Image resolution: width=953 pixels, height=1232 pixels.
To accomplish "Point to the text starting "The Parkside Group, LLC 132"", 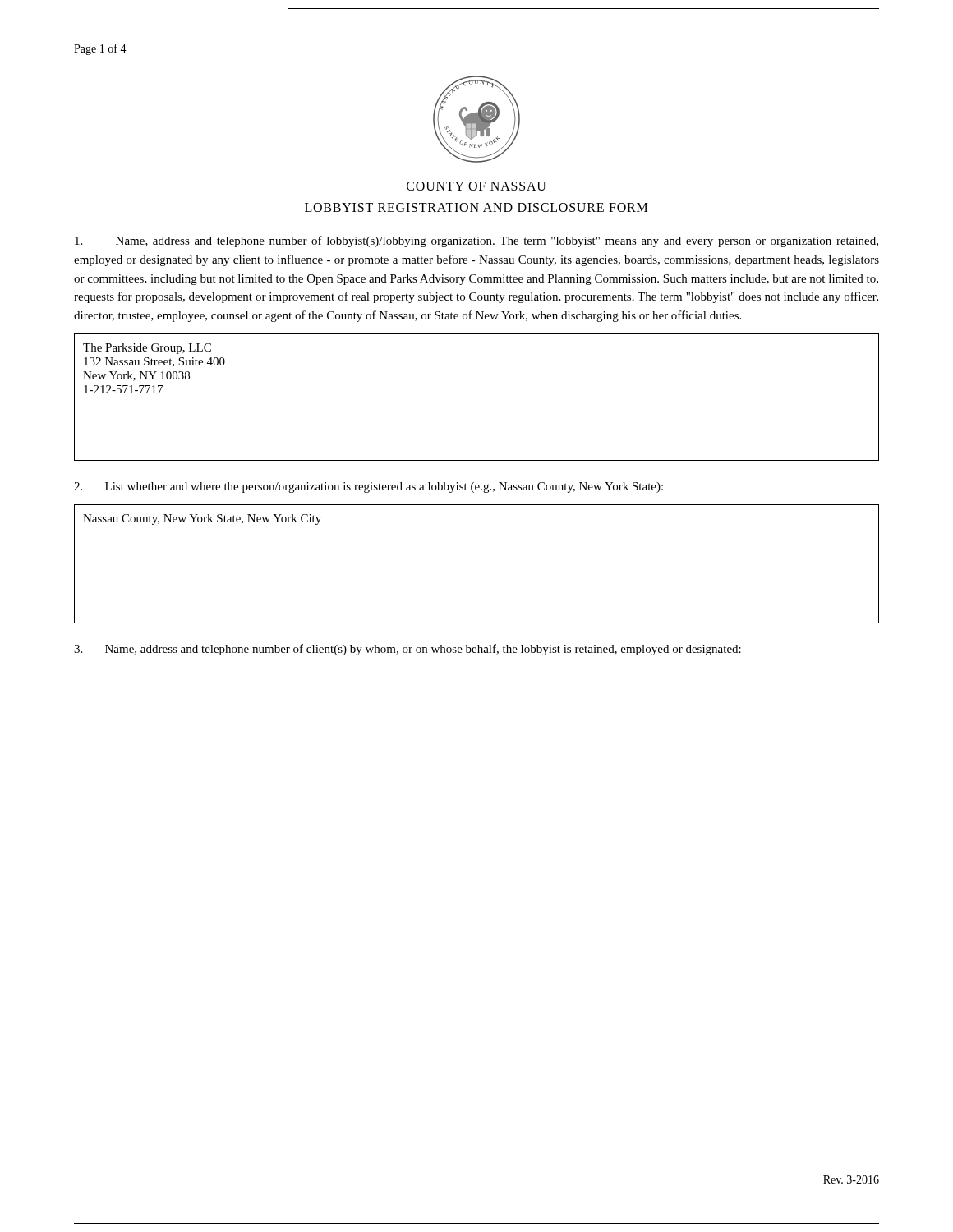I will [x=154, y=368].
